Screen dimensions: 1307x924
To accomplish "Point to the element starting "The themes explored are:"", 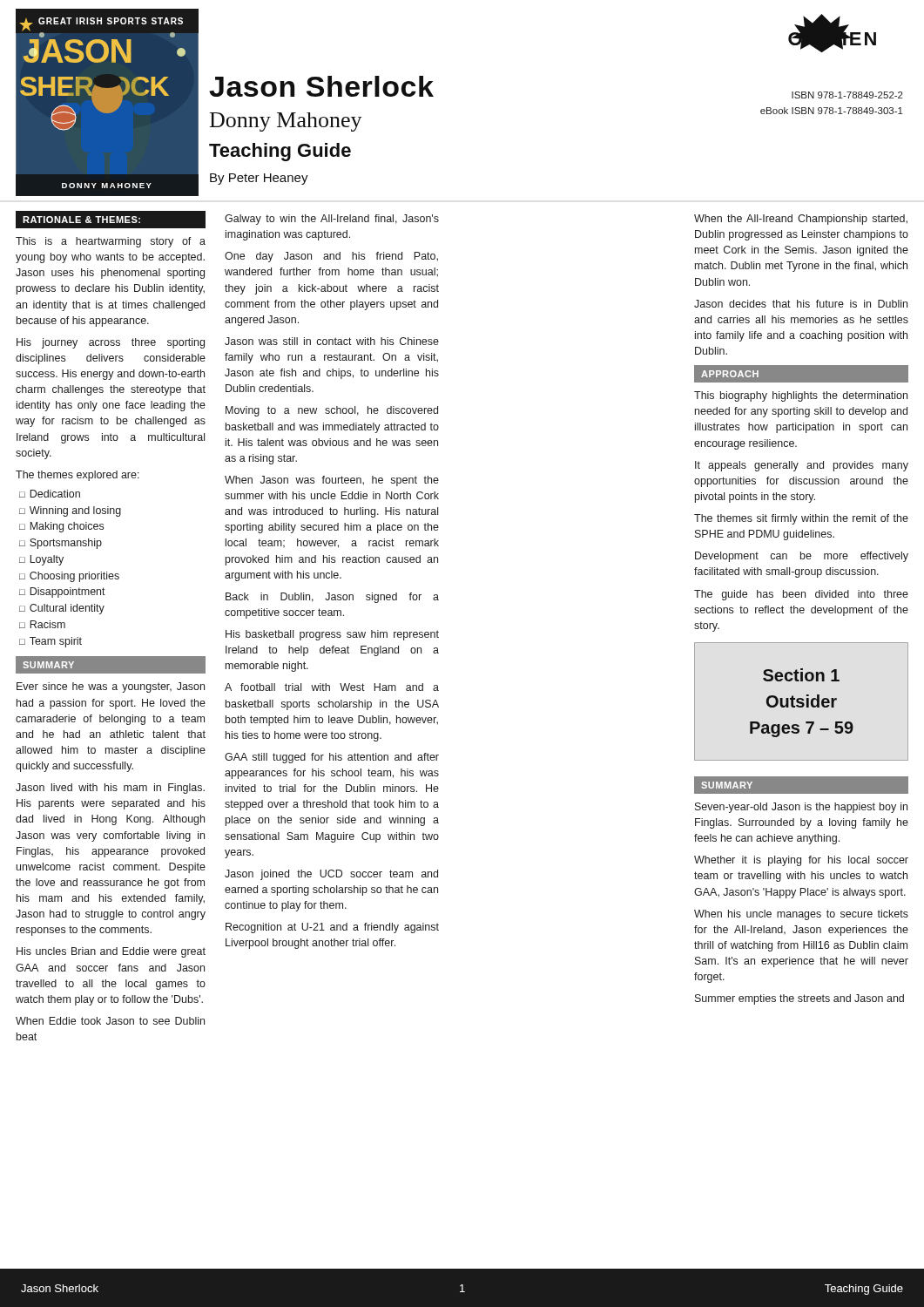I will (x=111, y=475).
